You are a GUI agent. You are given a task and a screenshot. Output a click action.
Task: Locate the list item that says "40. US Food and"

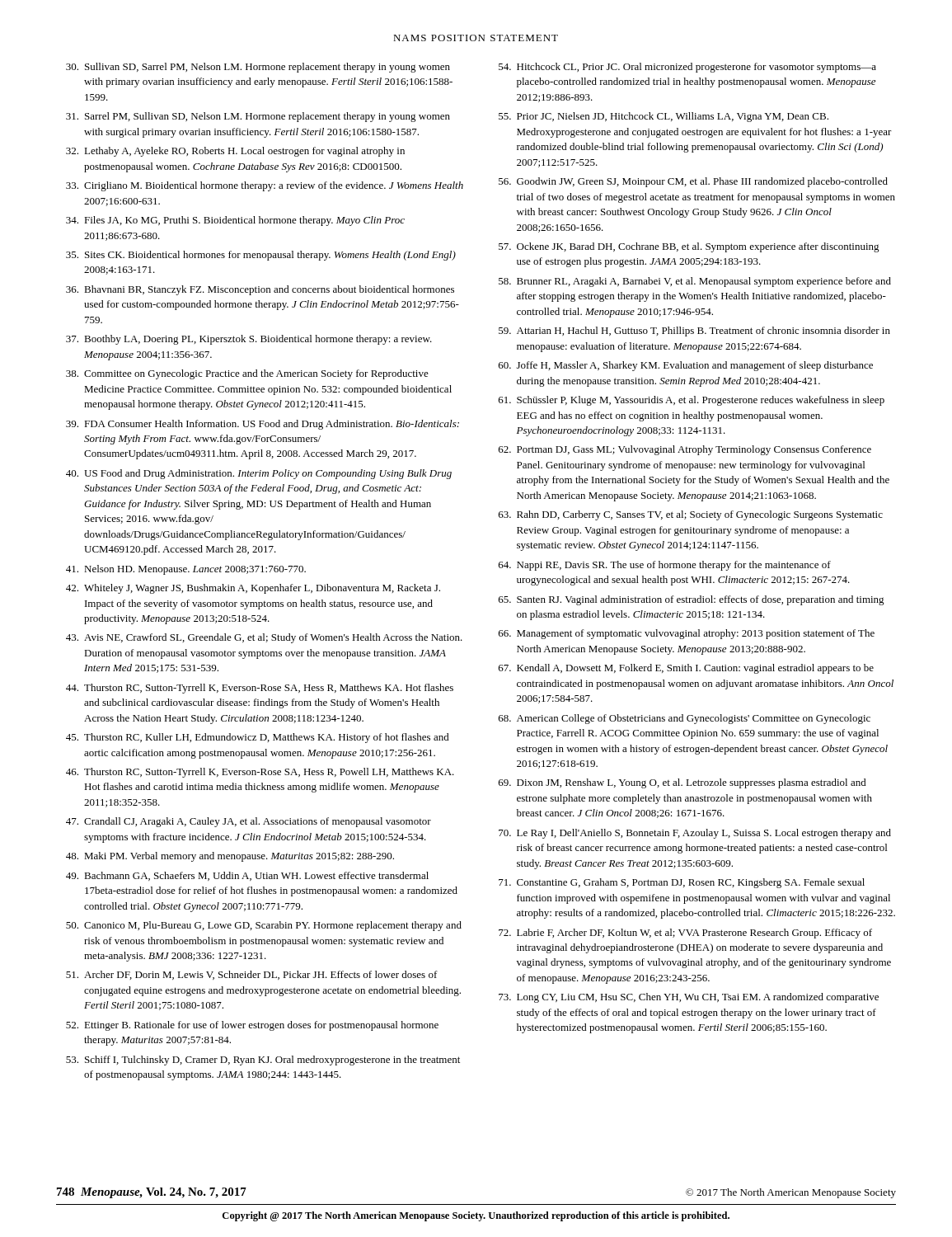click(260, 511)
